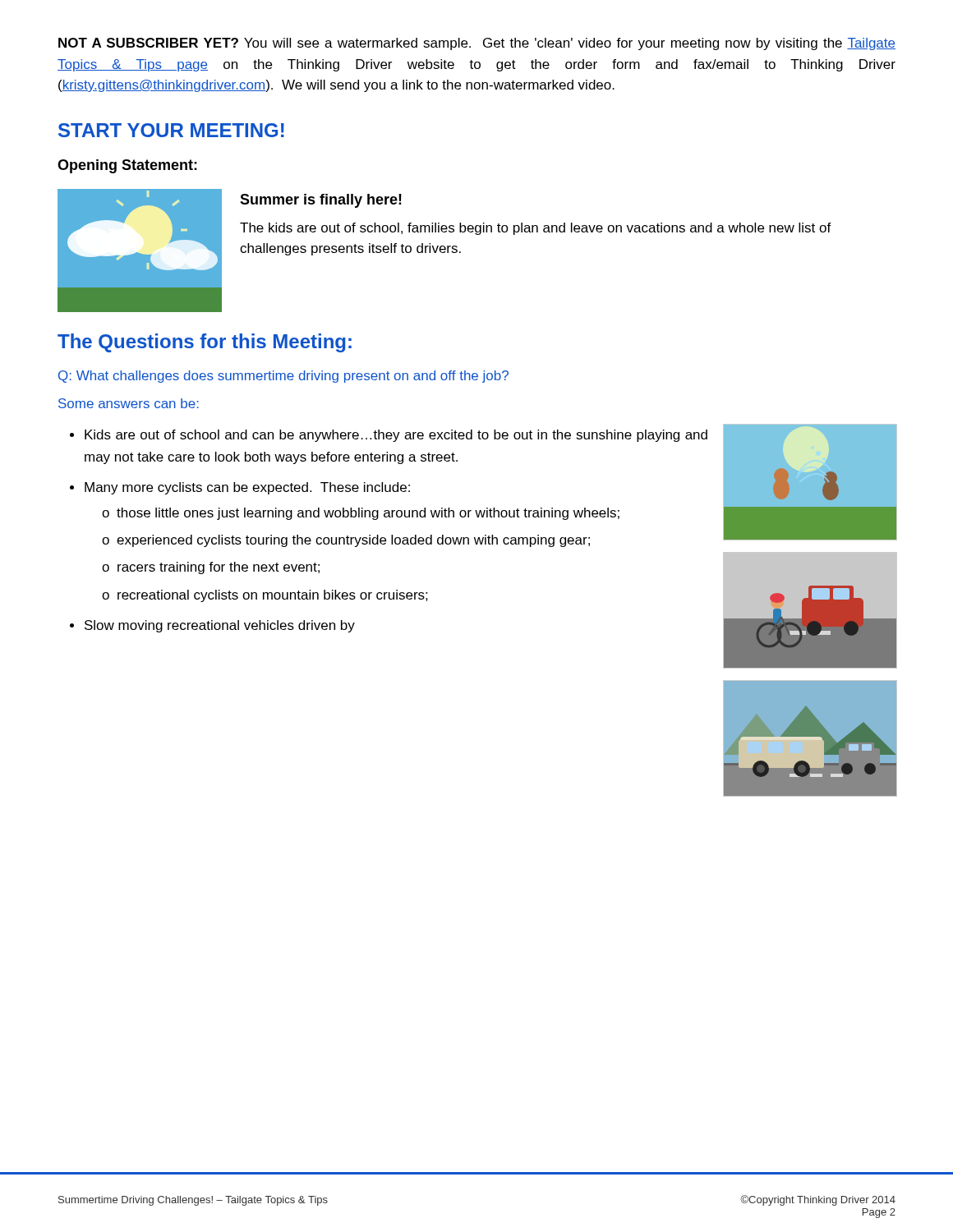Where does it say "START YOUR MEETING!"?
953x1232 pixels.
pos(172,130)
